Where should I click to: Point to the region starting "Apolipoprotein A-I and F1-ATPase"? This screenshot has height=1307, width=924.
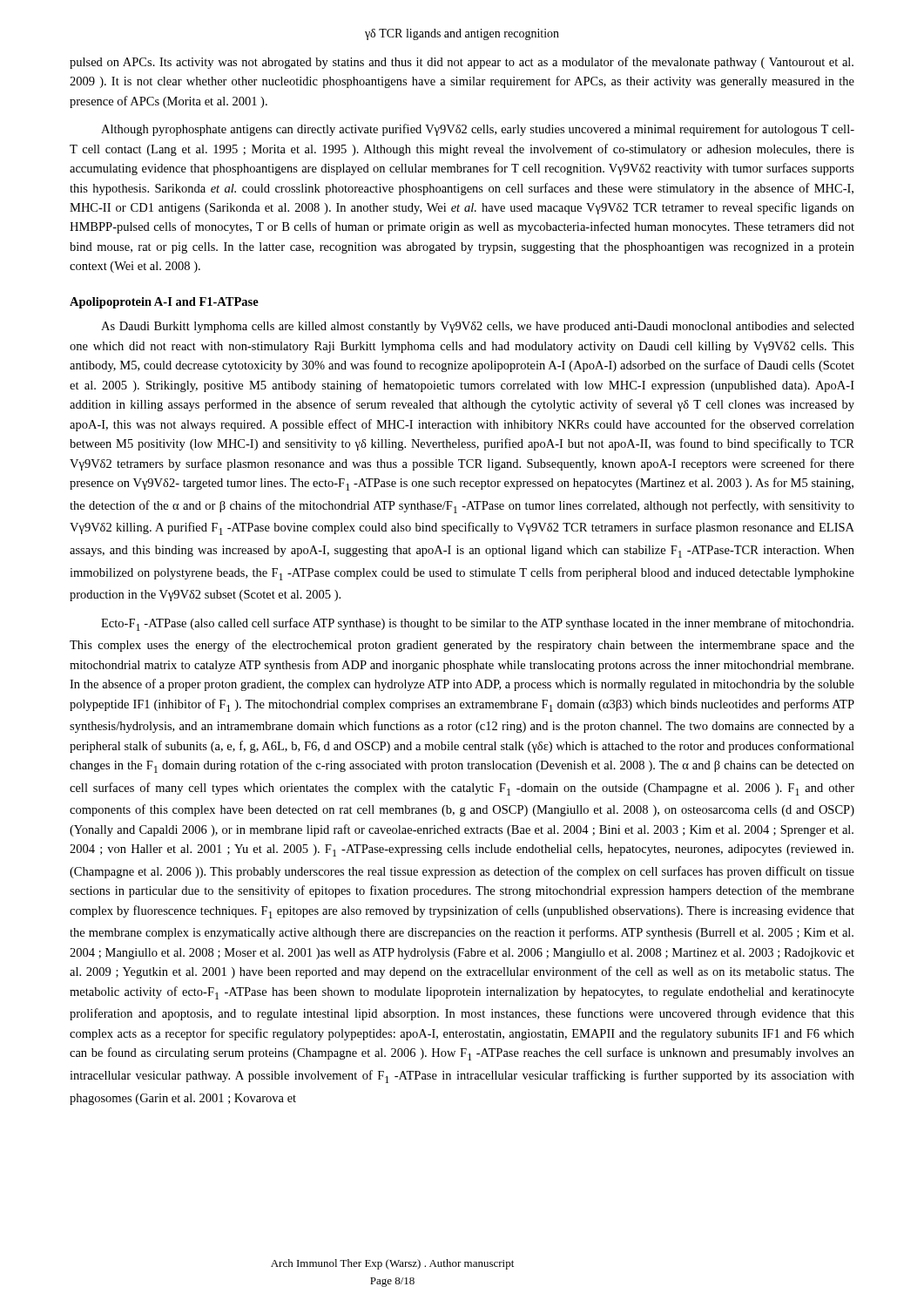pos(164,301)
